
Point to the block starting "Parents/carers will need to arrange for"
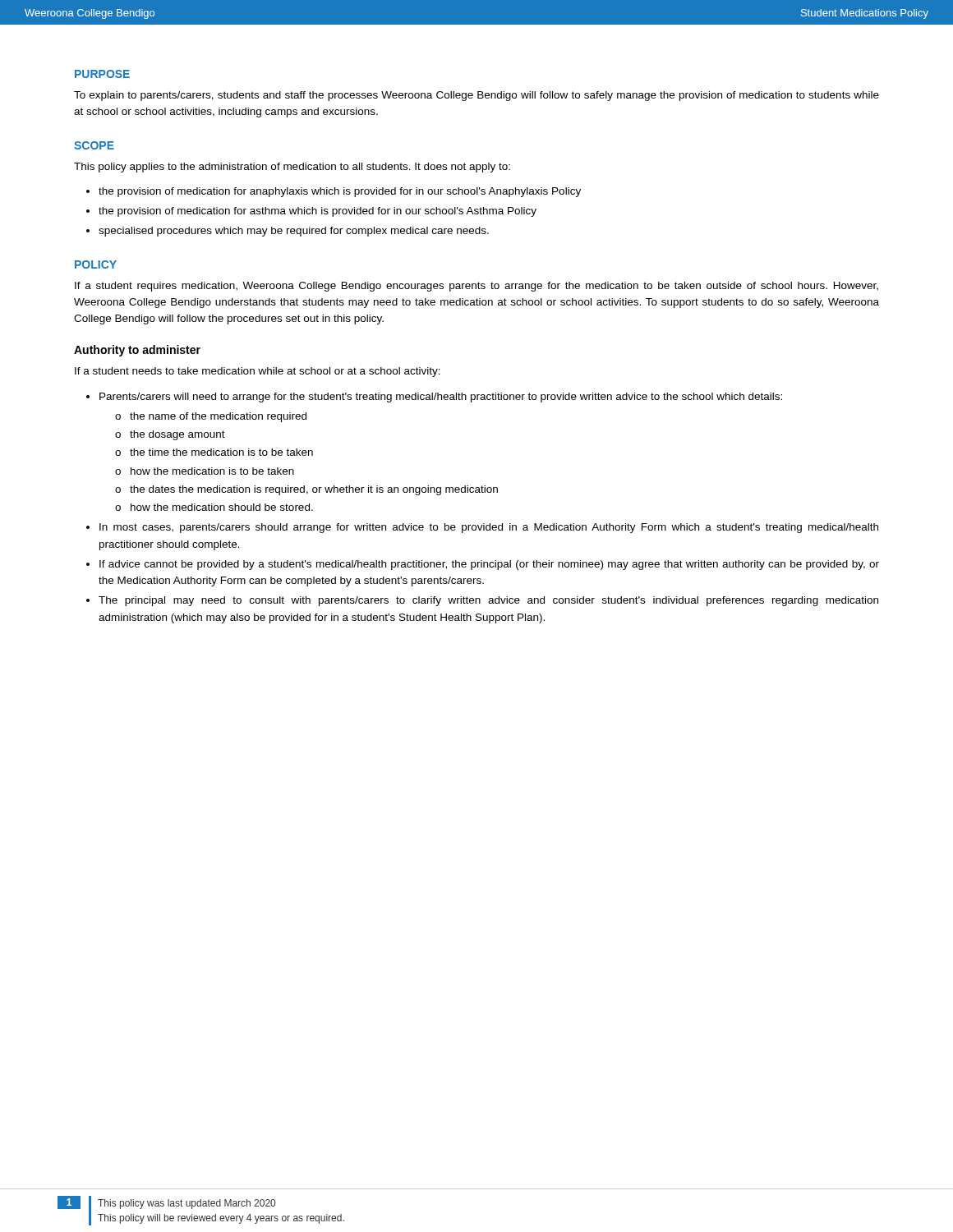(441, 398)
